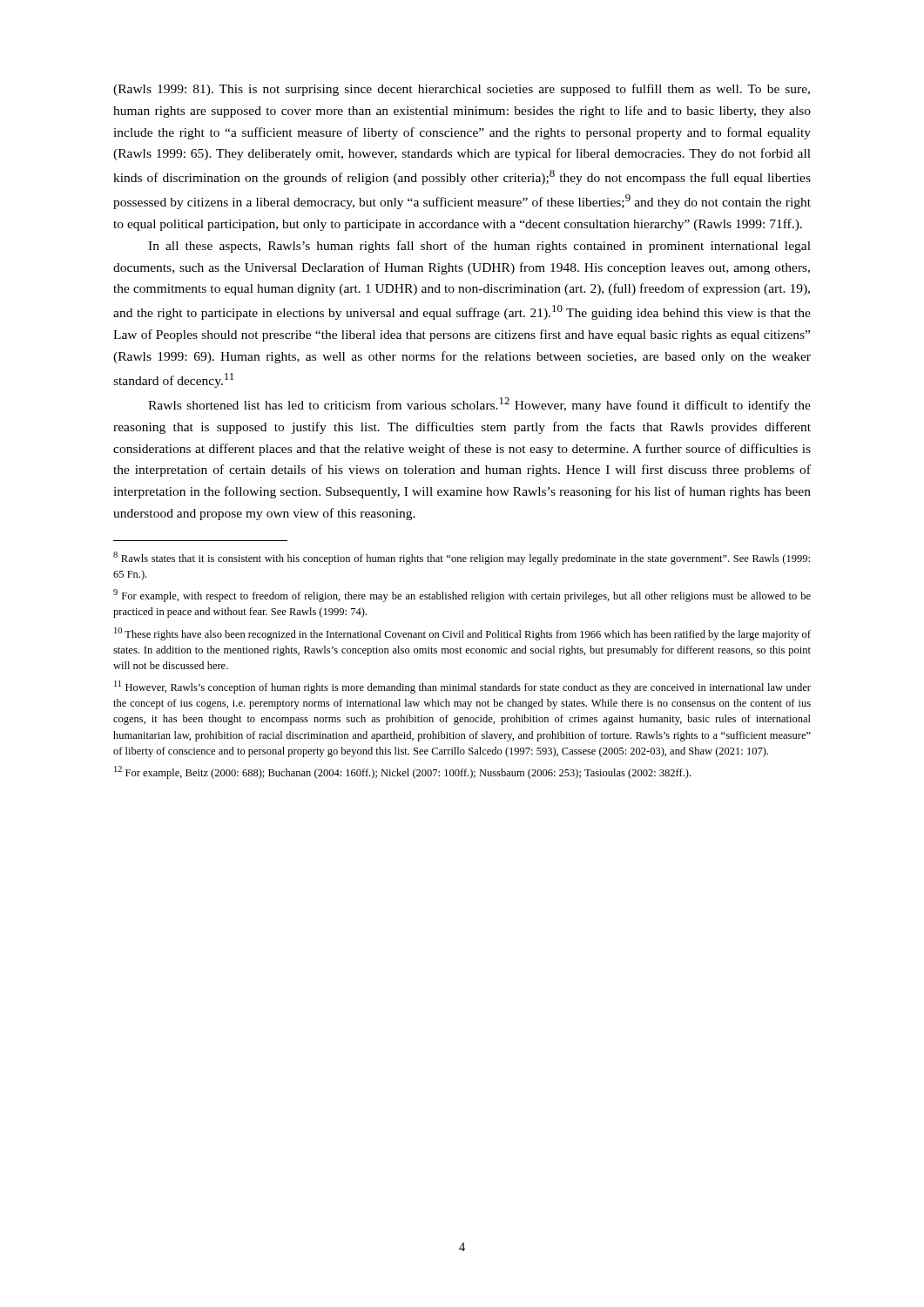Locate the region starting "11 However, Rawls’s conception of"
Image resolution: width=924 pixels, height=1307 pixels.
[462, 718]
